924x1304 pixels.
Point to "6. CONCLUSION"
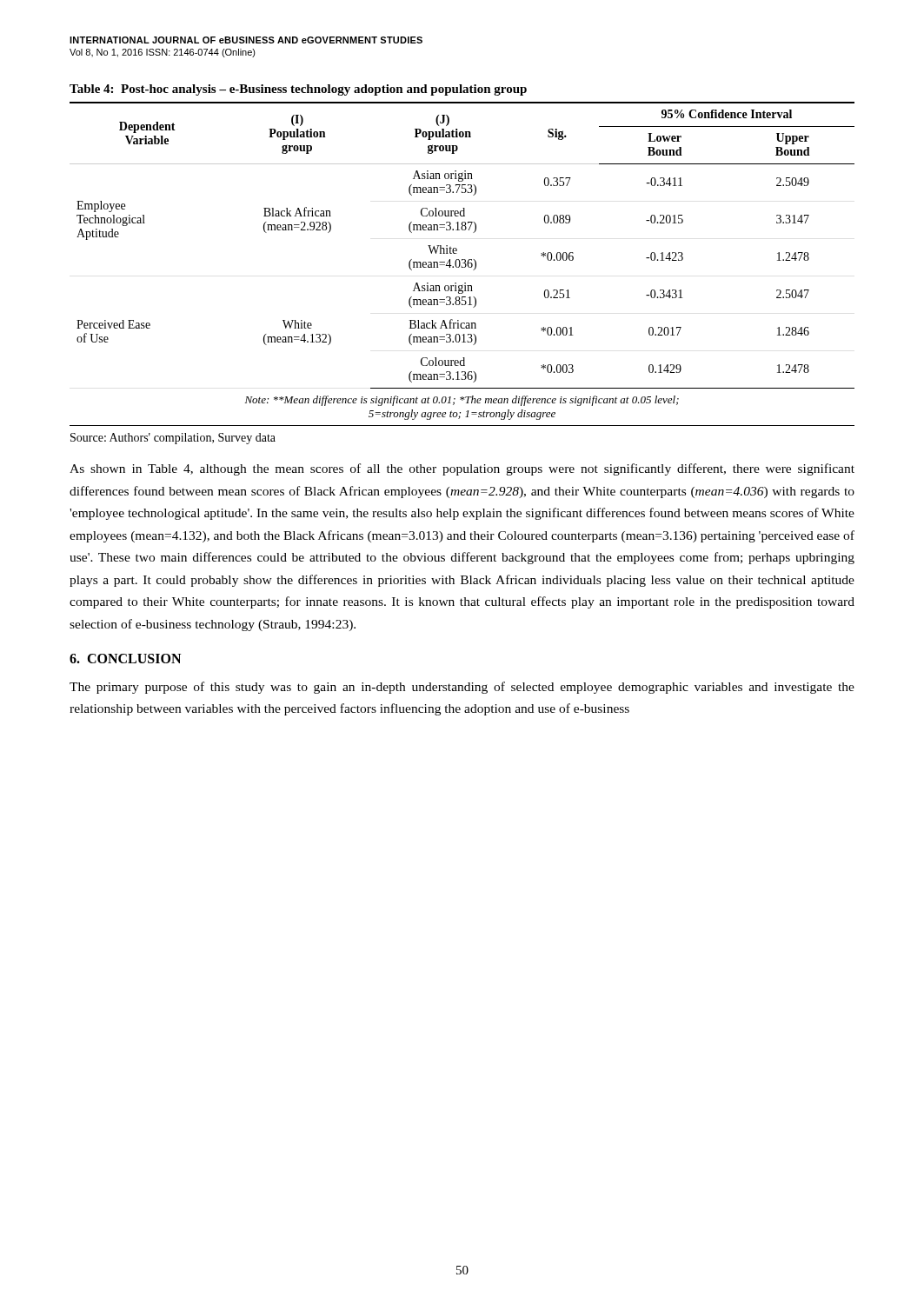pos(125,658)
